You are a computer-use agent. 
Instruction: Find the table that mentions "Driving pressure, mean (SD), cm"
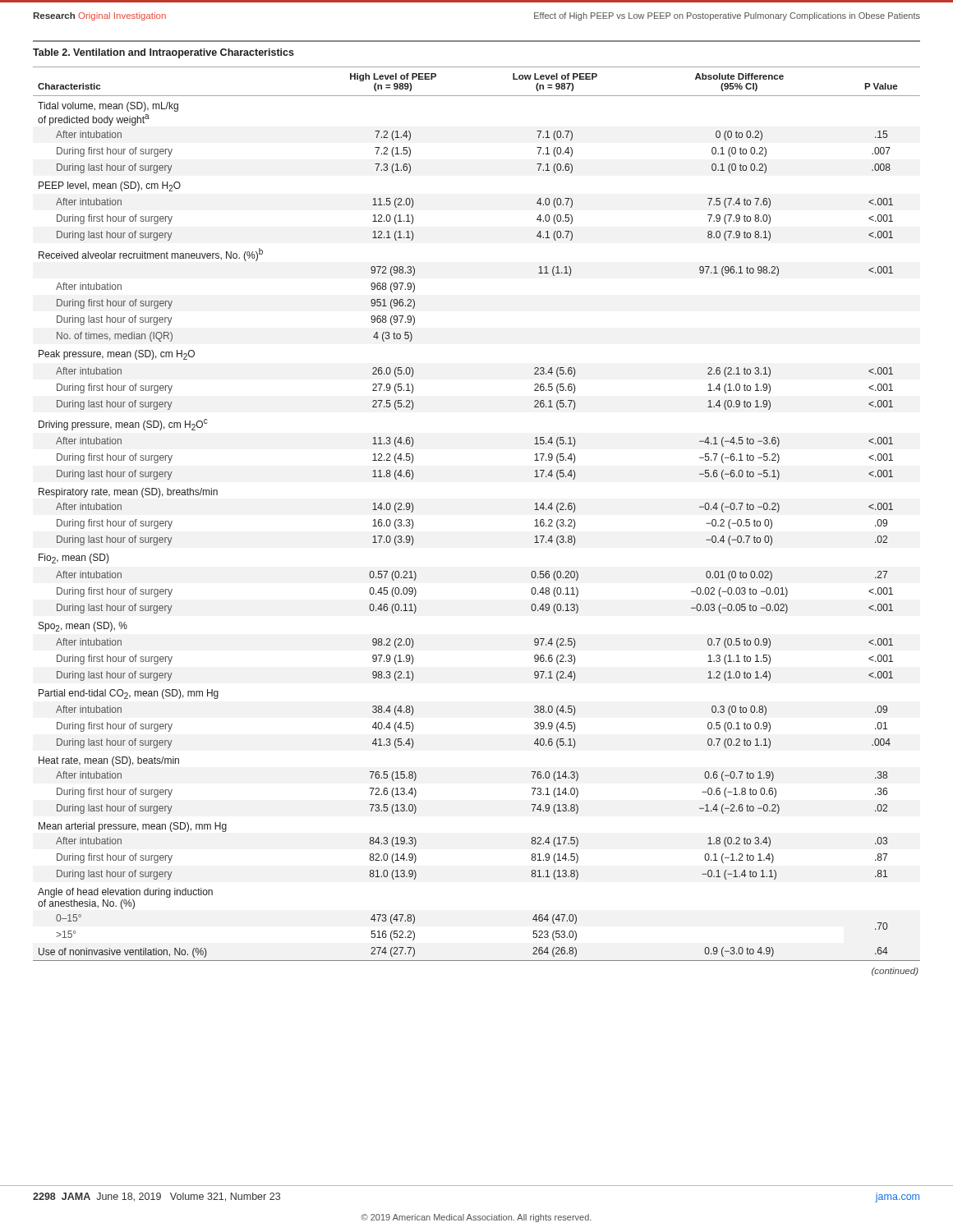point(476,501)
